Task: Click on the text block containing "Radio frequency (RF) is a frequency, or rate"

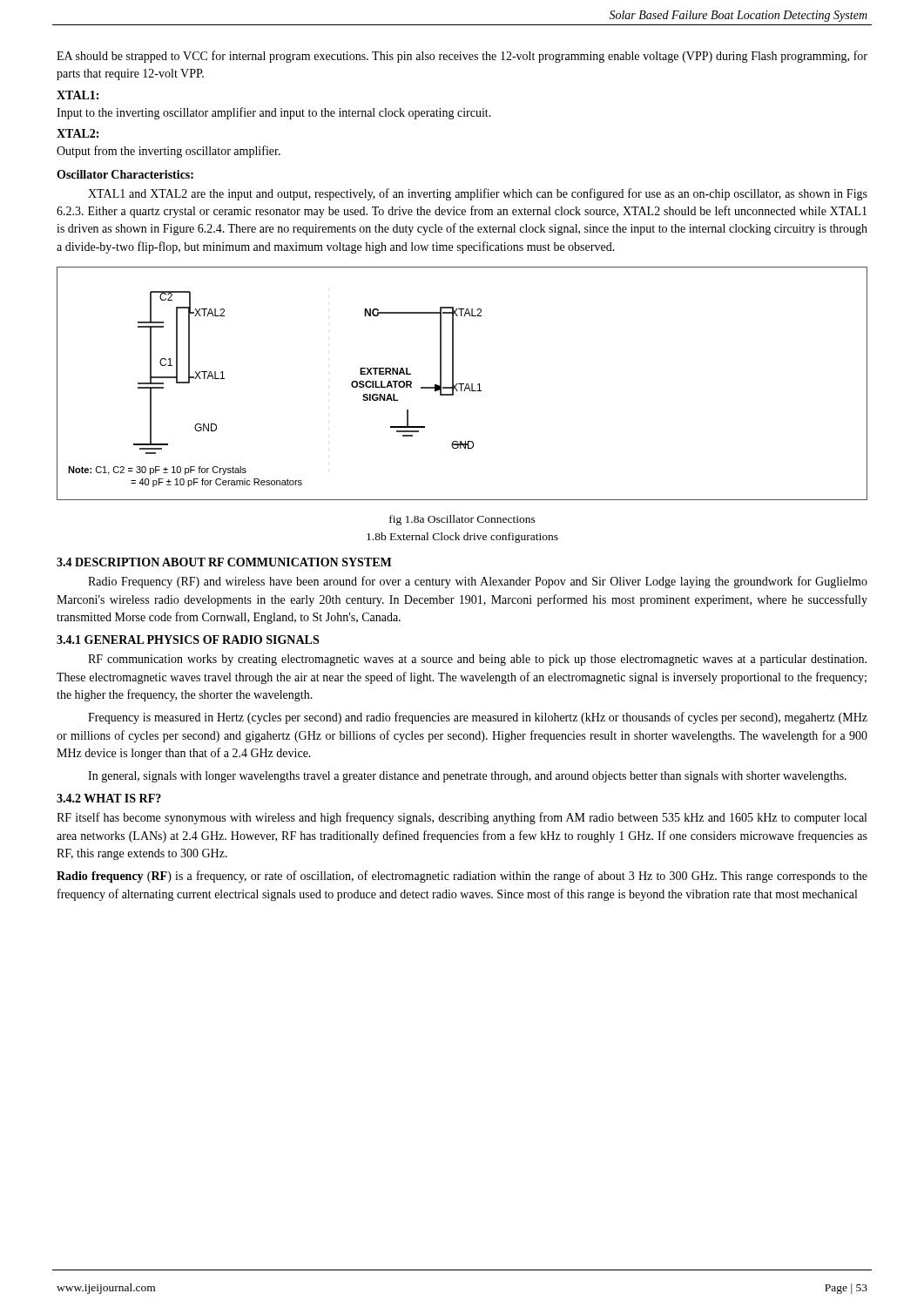Action: point(462,886)
